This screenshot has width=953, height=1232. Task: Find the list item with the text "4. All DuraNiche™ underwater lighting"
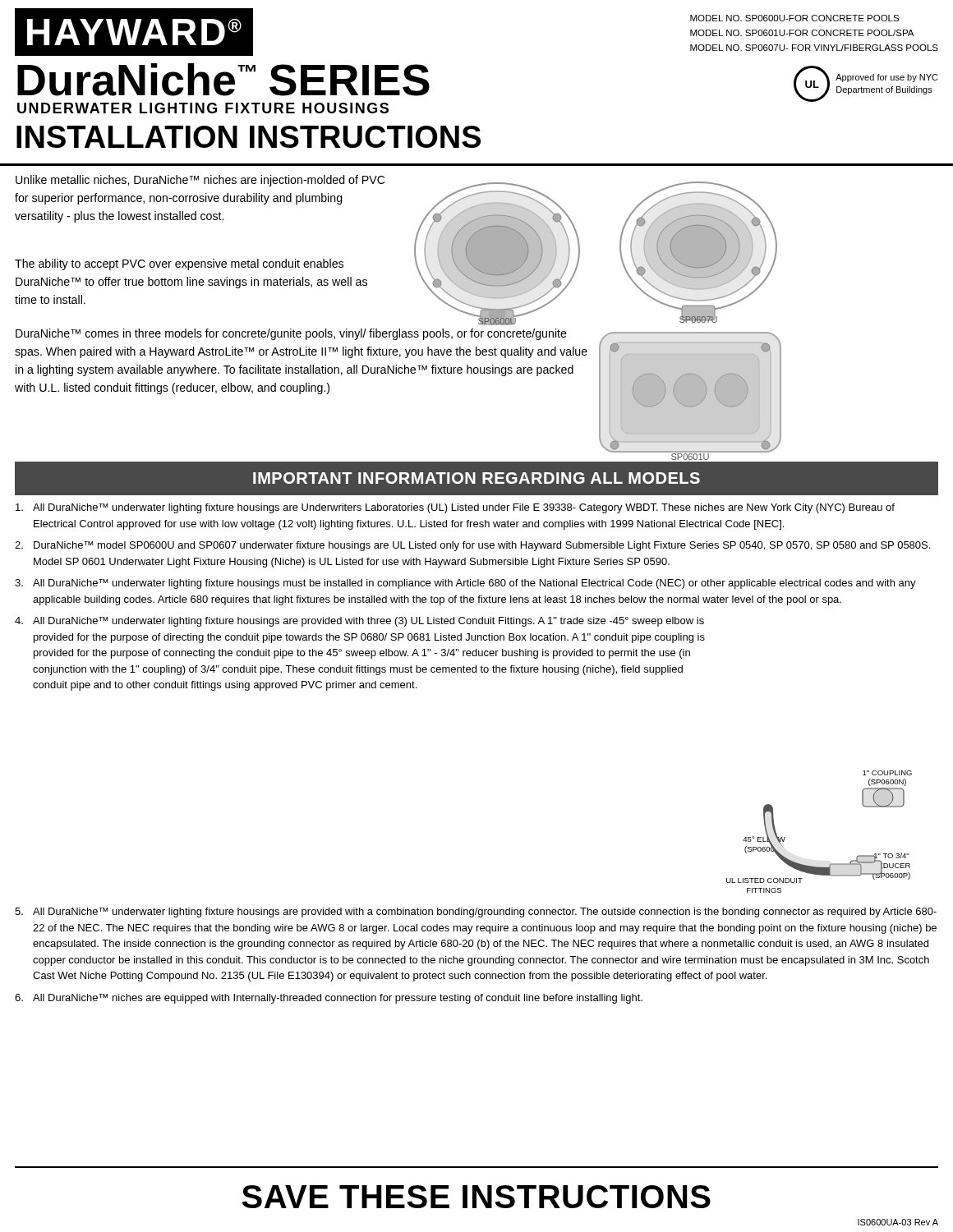click(x=365, y=653)
